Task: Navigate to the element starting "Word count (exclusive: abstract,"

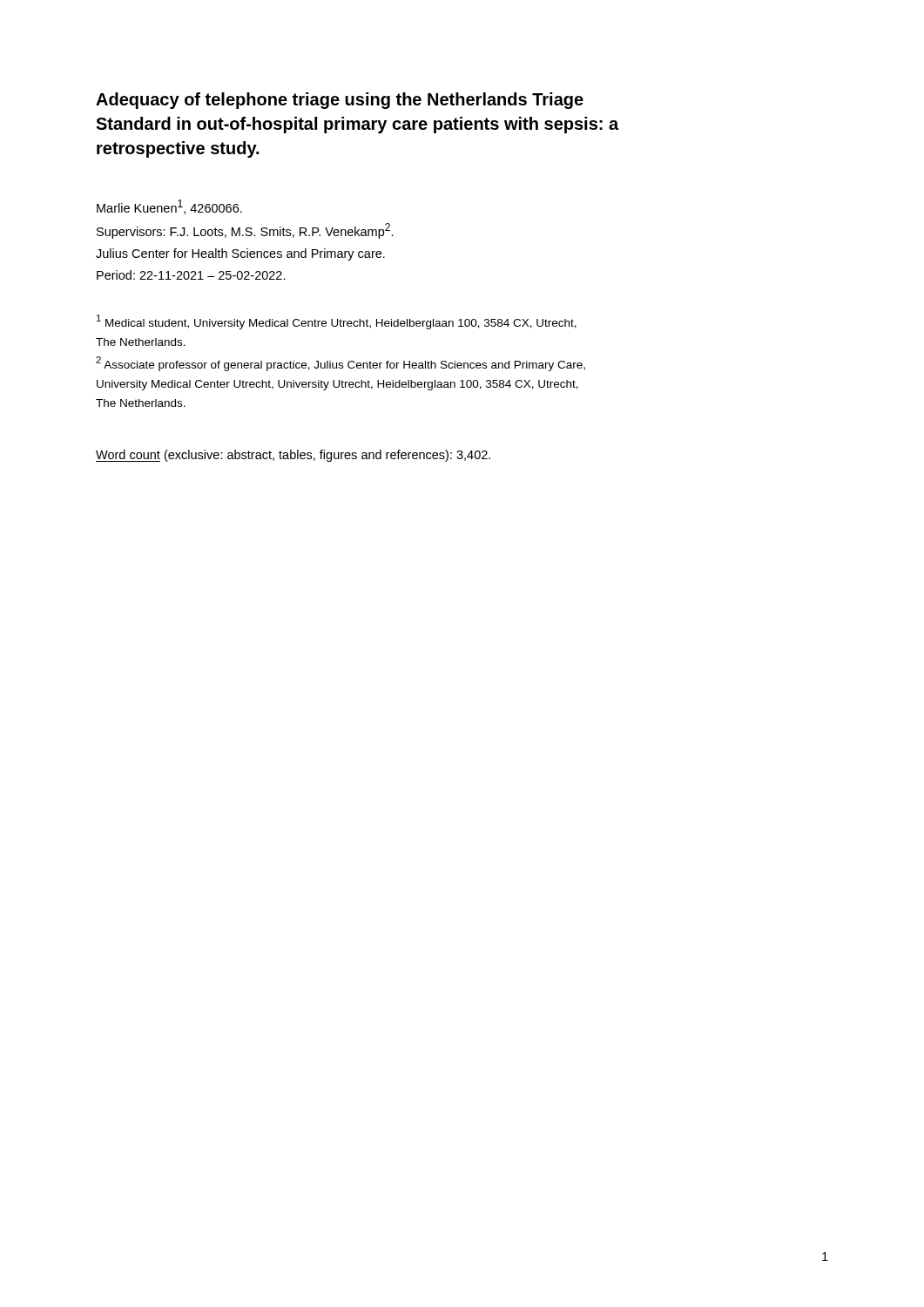Action: click(294, 454)
